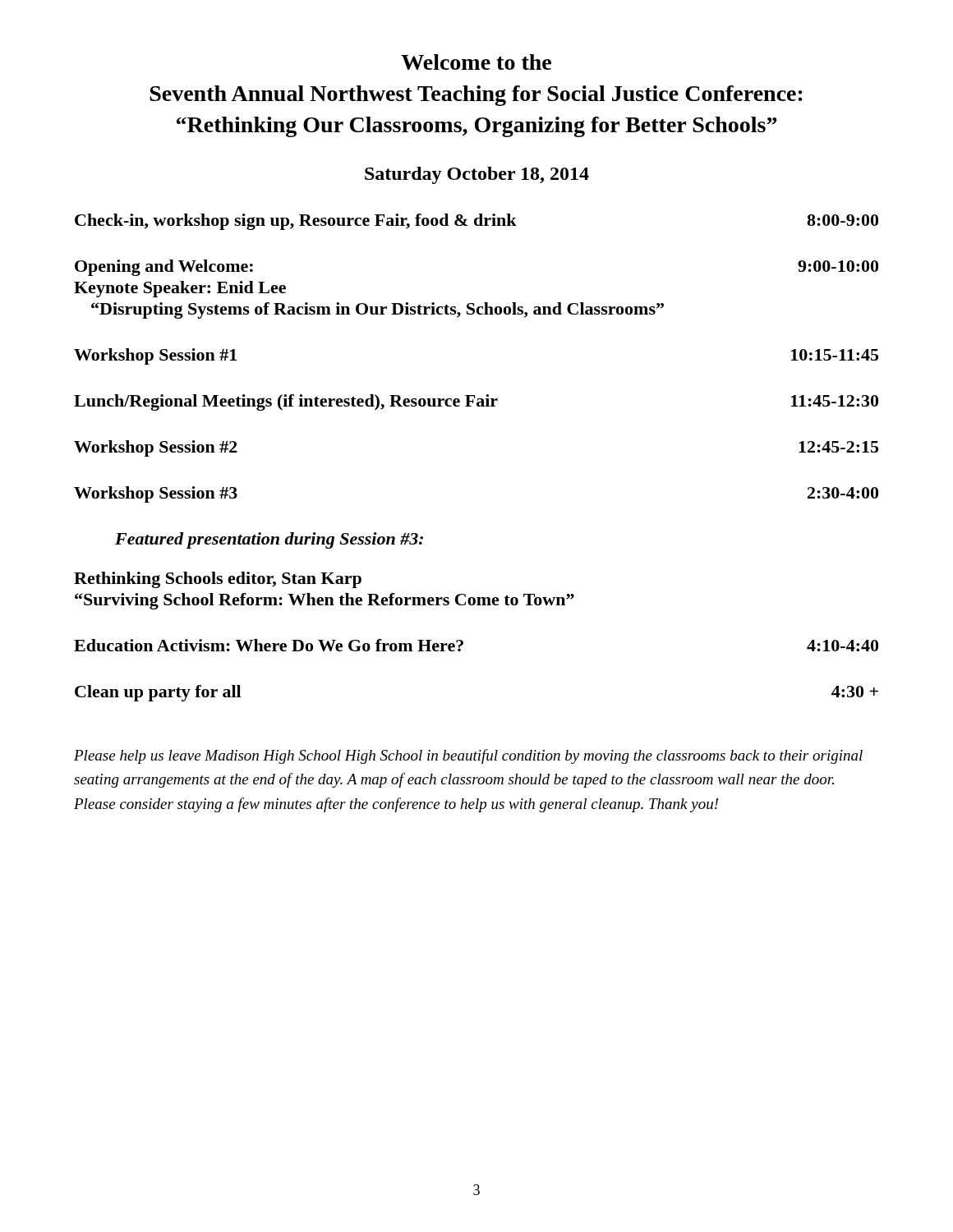Click on the region starting "Opening and Welcome: Keynote Speaker: Enid Lee “Disrupting"
The image size is (953, 1232).
click(157, 267)
